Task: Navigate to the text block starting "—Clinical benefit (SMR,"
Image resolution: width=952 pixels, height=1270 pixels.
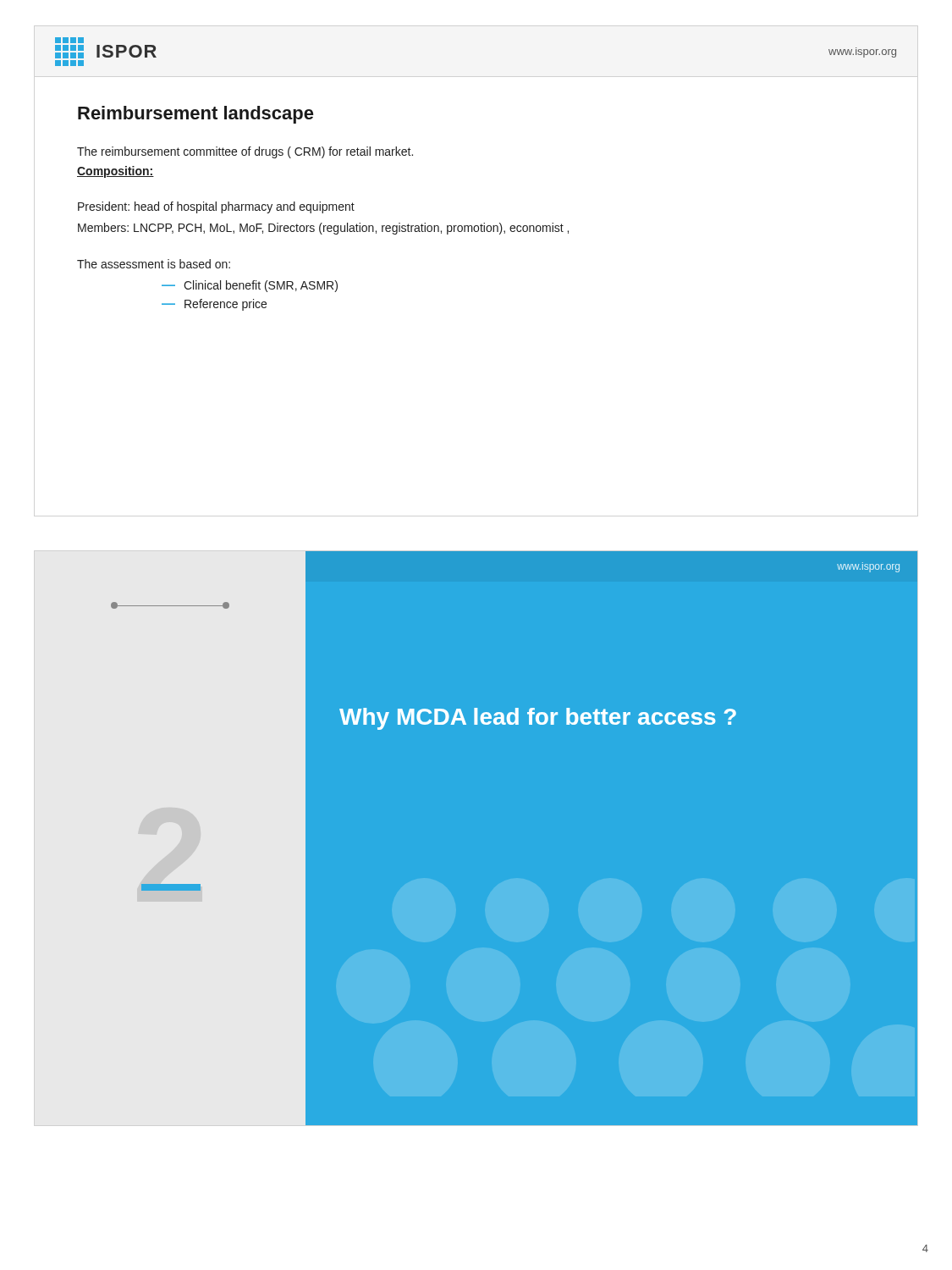Action: click(x=250, y=286)
